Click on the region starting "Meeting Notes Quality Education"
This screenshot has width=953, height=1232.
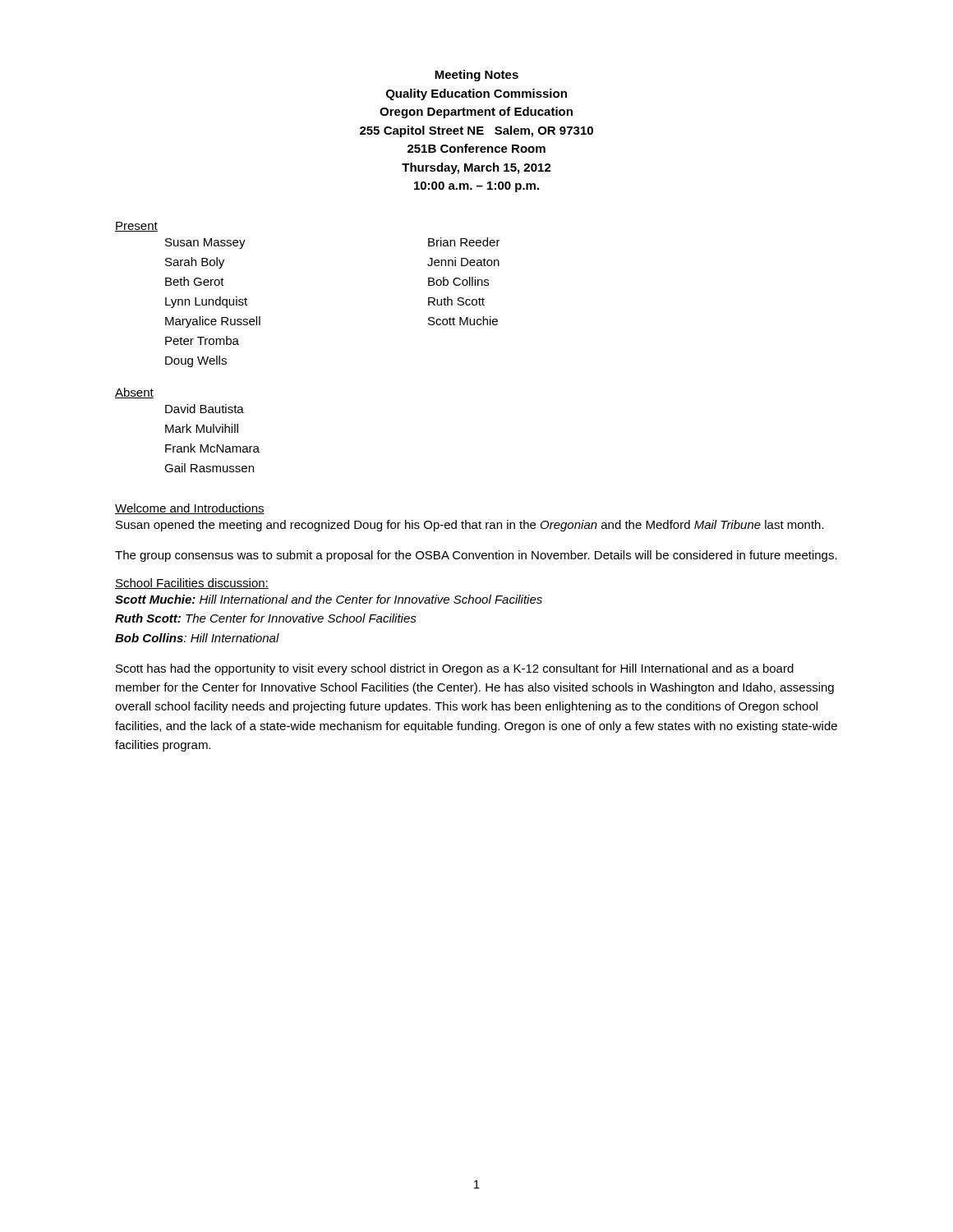(476, 130)
